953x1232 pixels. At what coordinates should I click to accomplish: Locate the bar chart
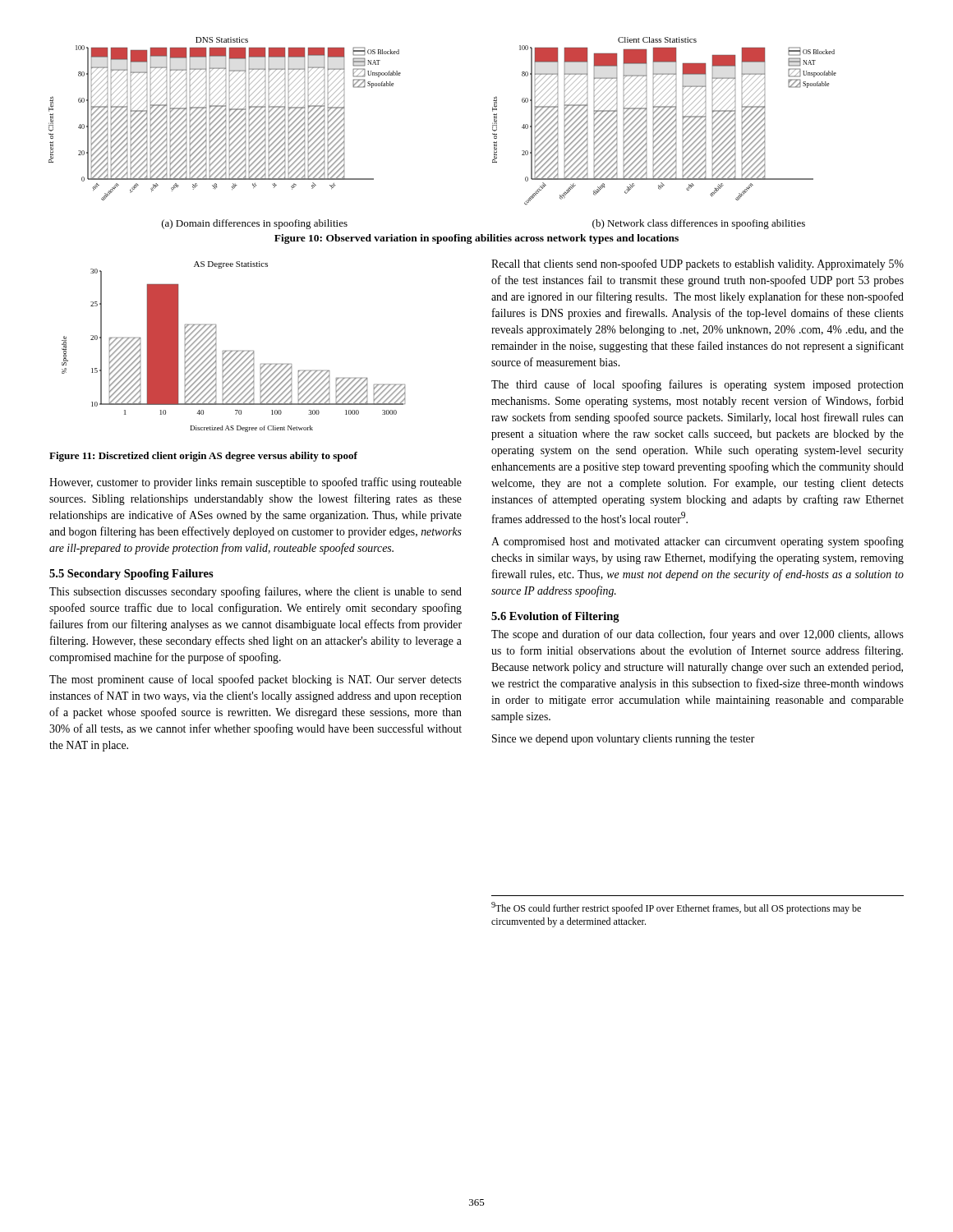(255, 351)
